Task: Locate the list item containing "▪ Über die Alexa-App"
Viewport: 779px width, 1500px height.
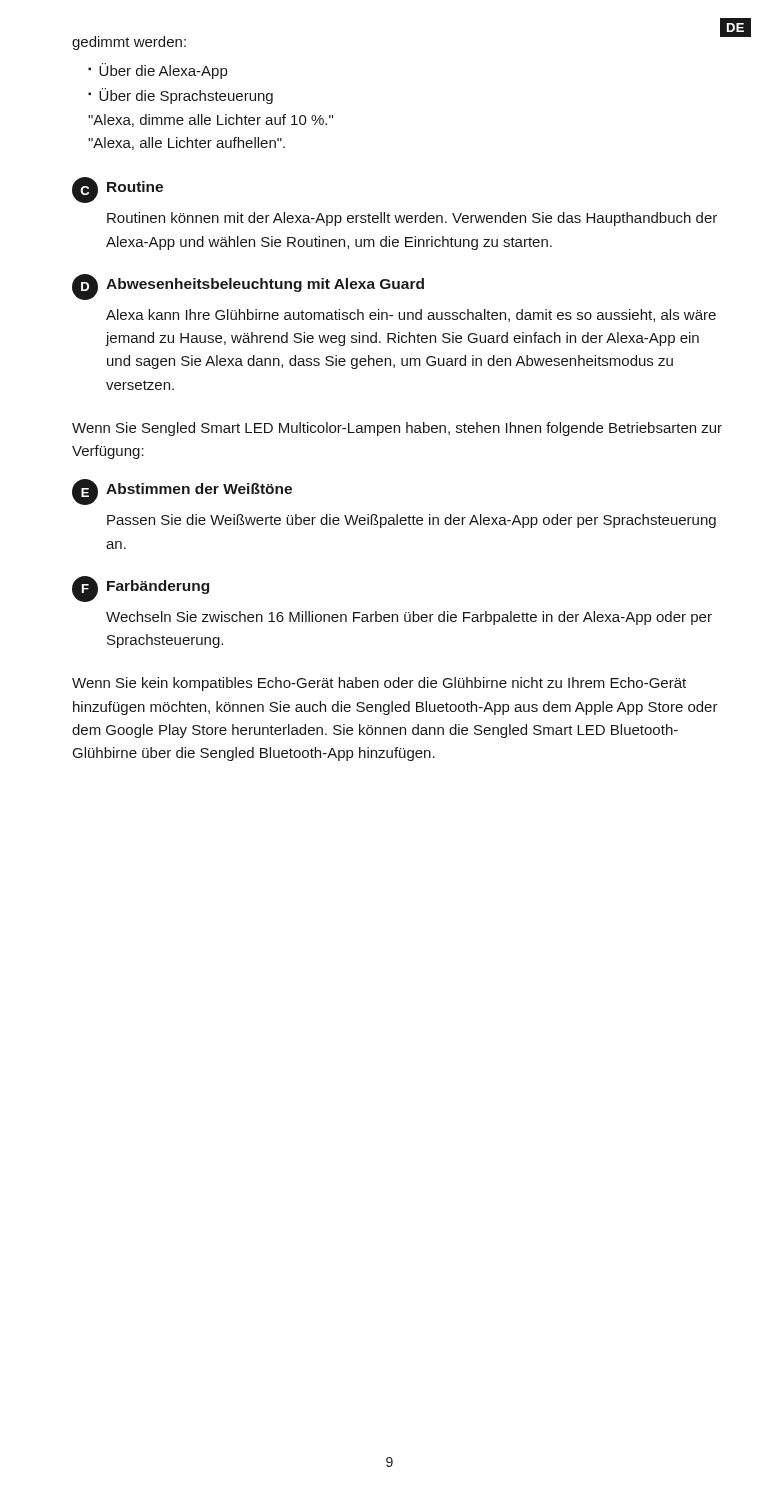Action: pos(158,71)
